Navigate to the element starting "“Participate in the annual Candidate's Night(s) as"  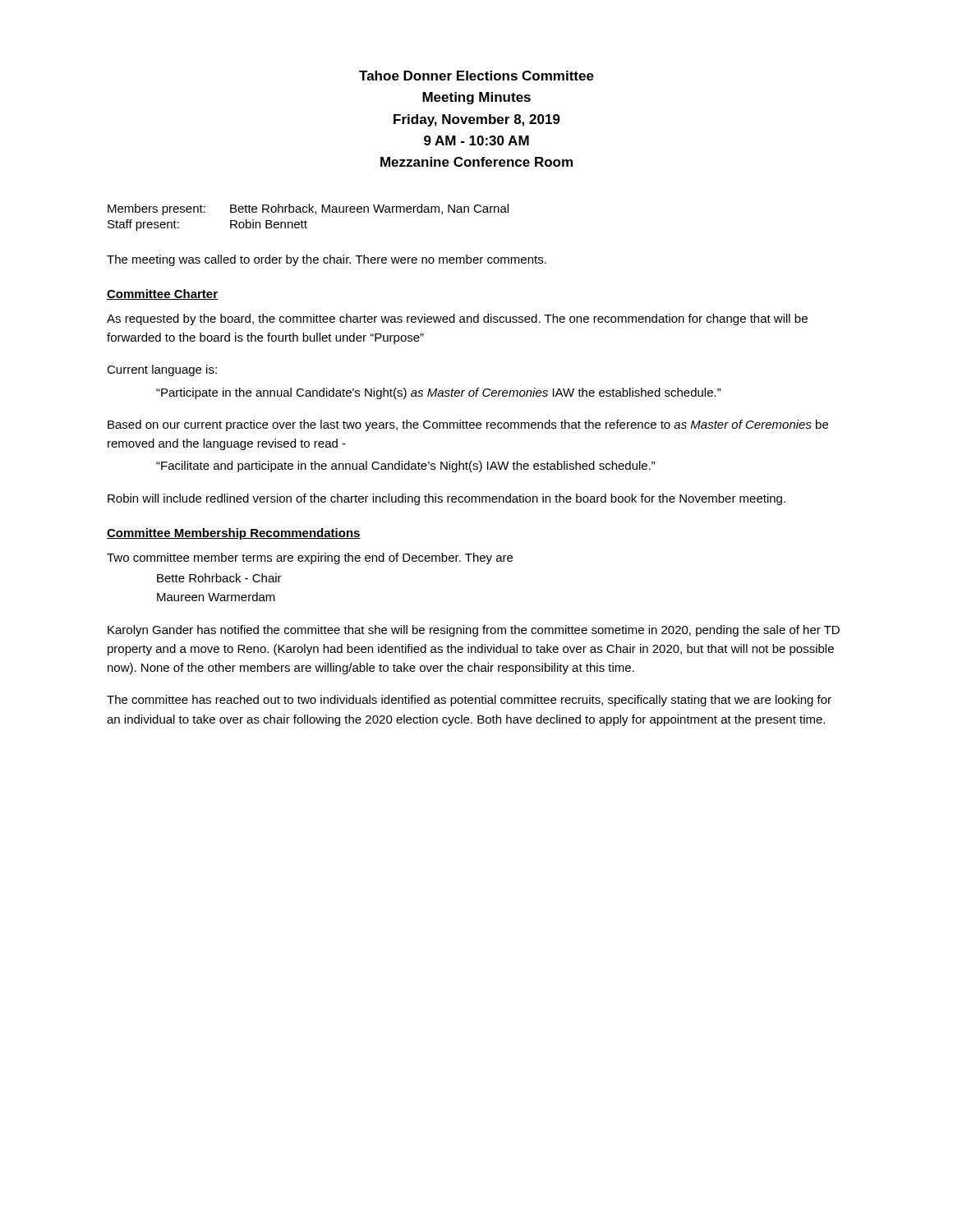[x=439, y=392]
